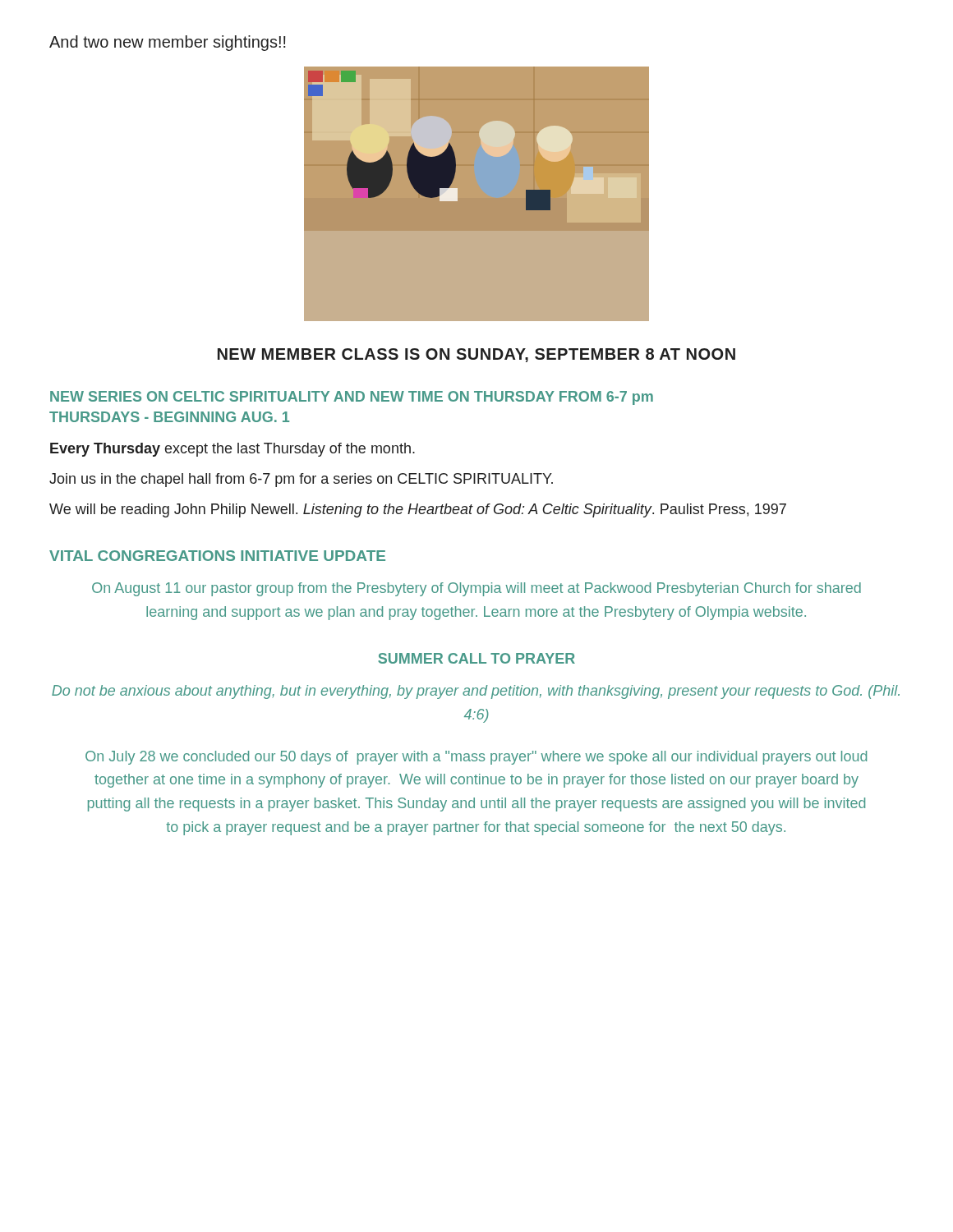
Task: Locate the block of text that opens with "And two new member"
Action: click(168, 42)
